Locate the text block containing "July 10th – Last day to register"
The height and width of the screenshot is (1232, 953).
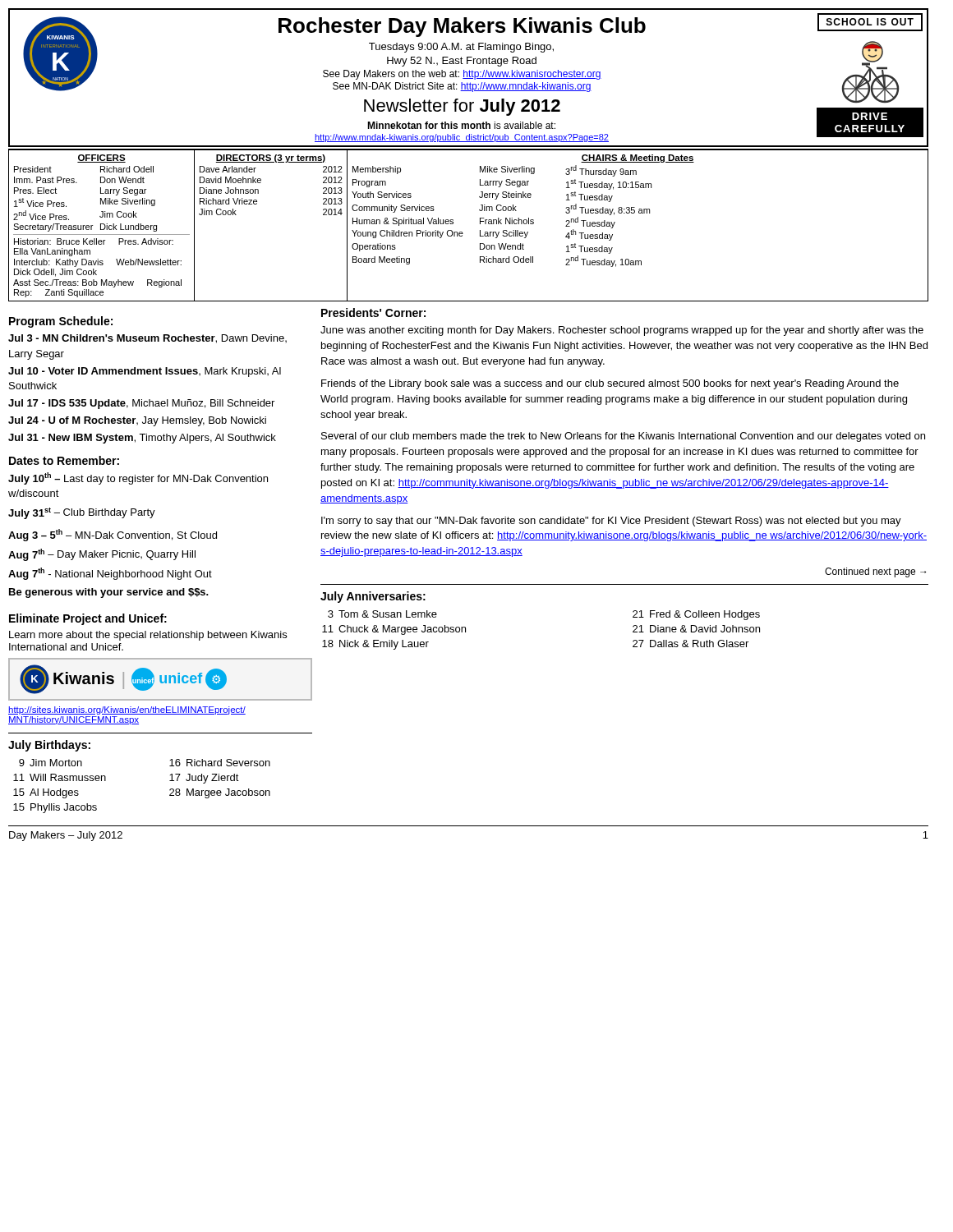click(160, 535)
